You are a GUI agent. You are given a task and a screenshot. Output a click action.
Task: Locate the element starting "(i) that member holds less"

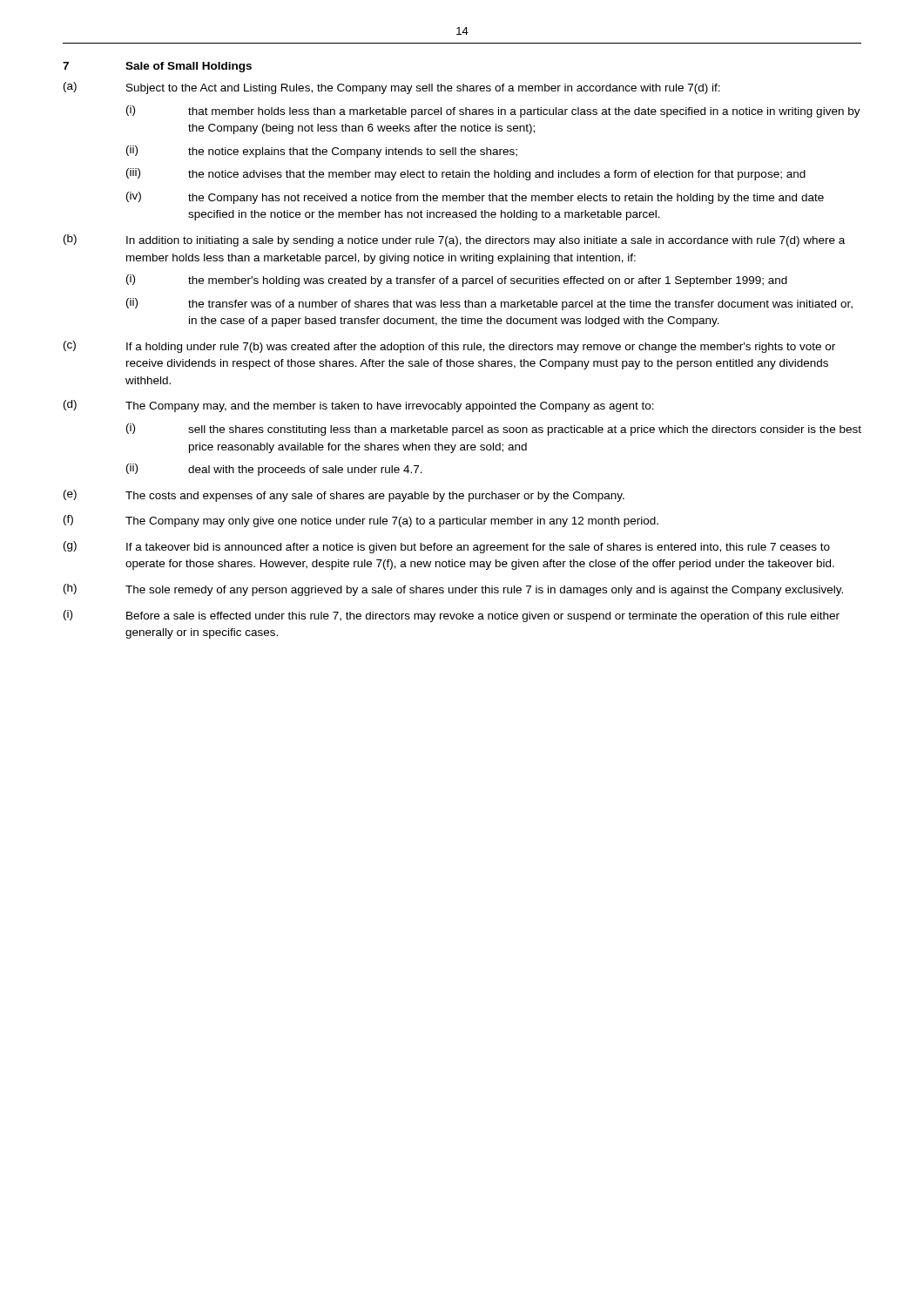[x=493, y=120]
